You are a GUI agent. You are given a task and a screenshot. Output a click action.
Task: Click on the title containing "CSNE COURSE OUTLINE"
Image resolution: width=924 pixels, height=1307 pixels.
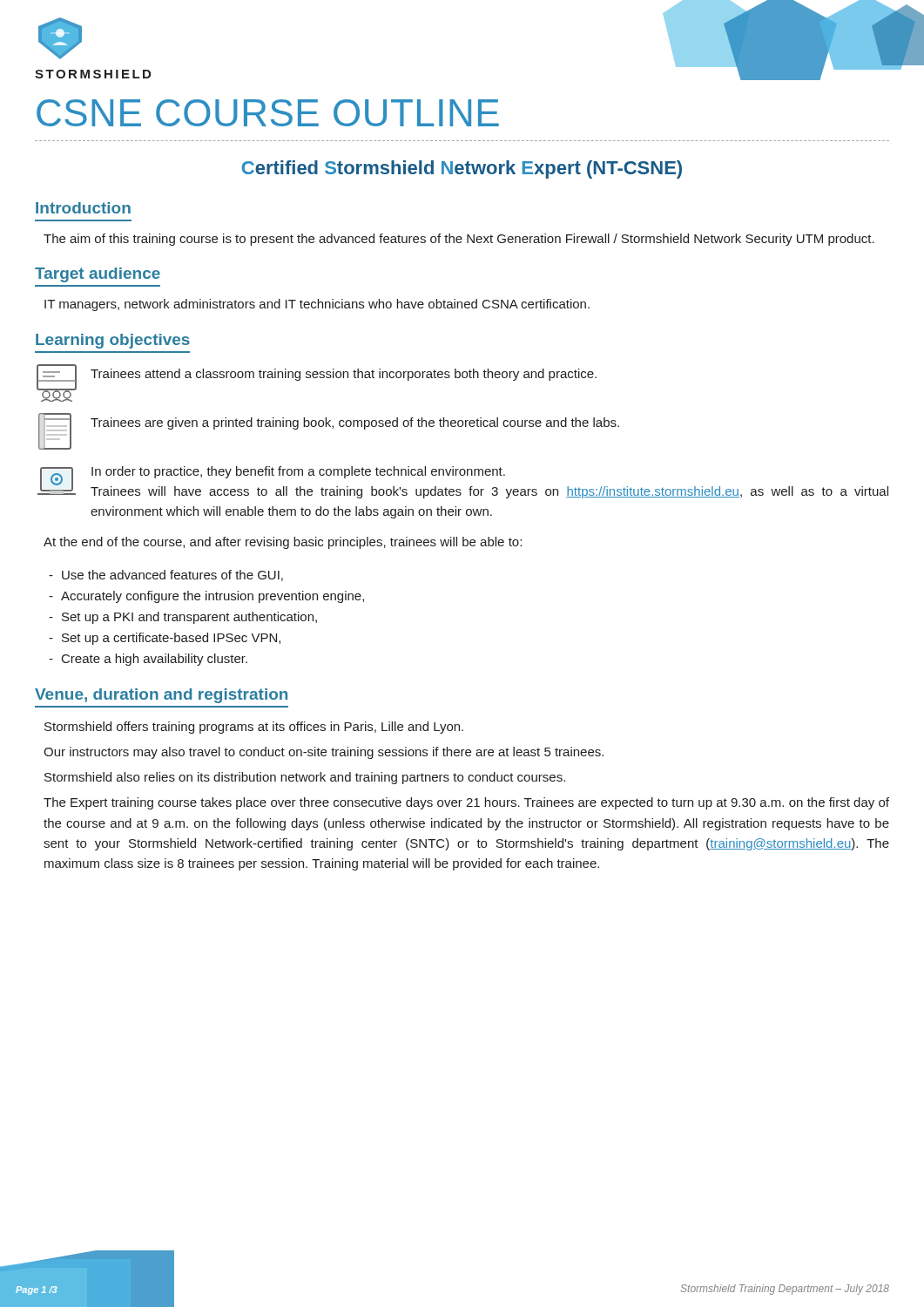pos(268,113)
